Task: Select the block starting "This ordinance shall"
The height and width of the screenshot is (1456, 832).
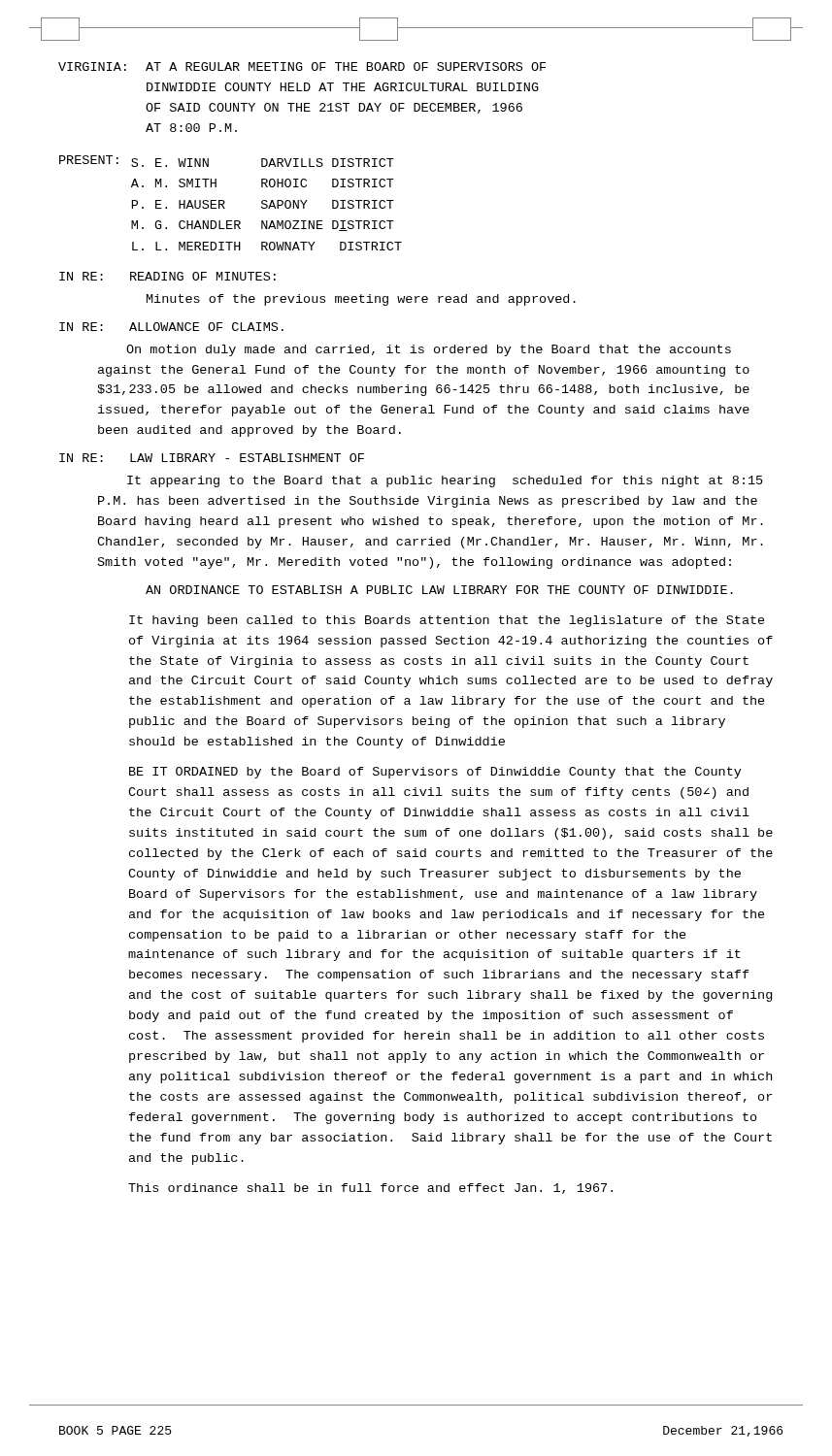Action: pyautogui.click(x=372, y=1188)
